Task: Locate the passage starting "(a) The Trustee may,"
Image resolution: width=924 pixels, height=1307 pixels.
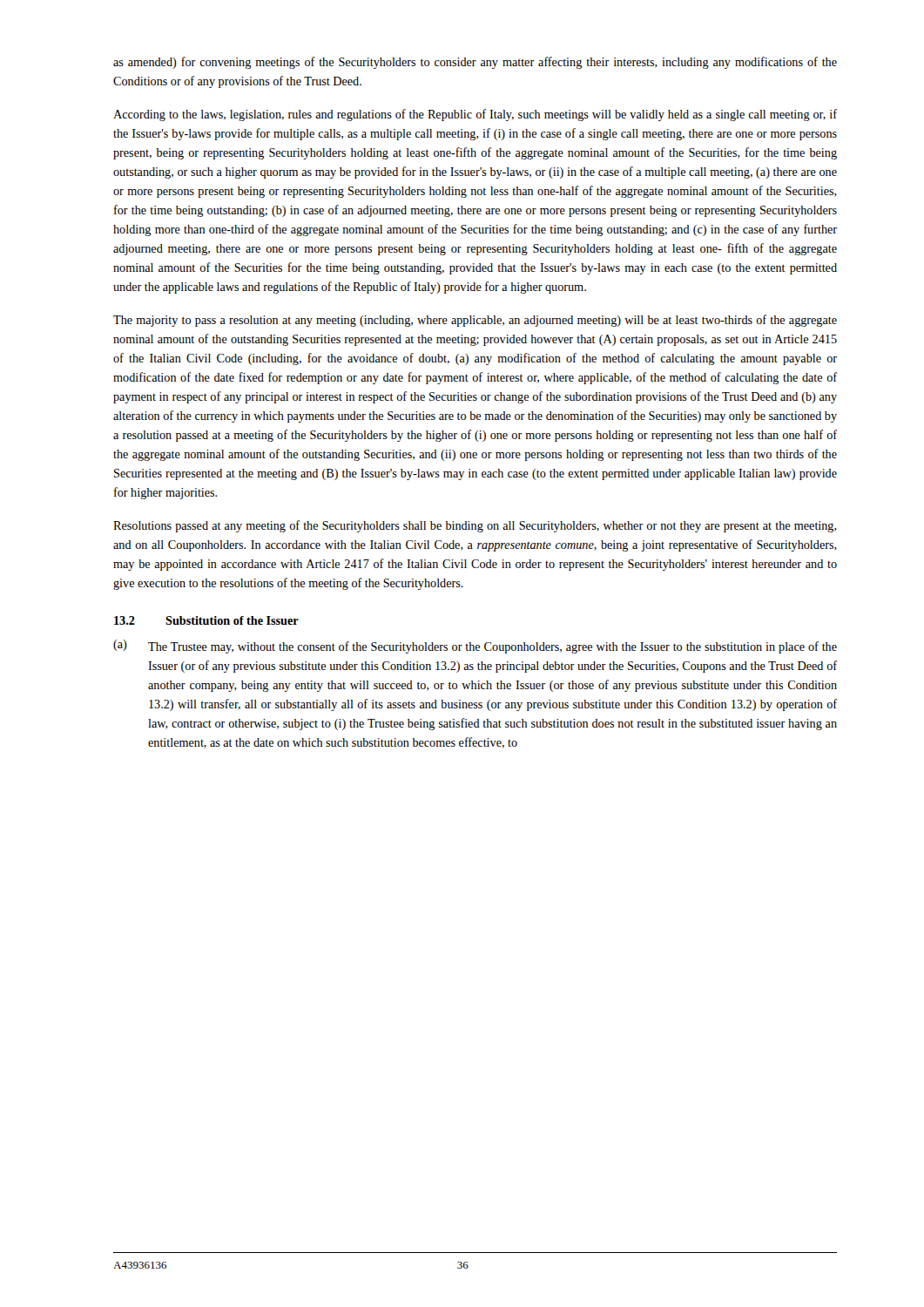Action: 475,694
